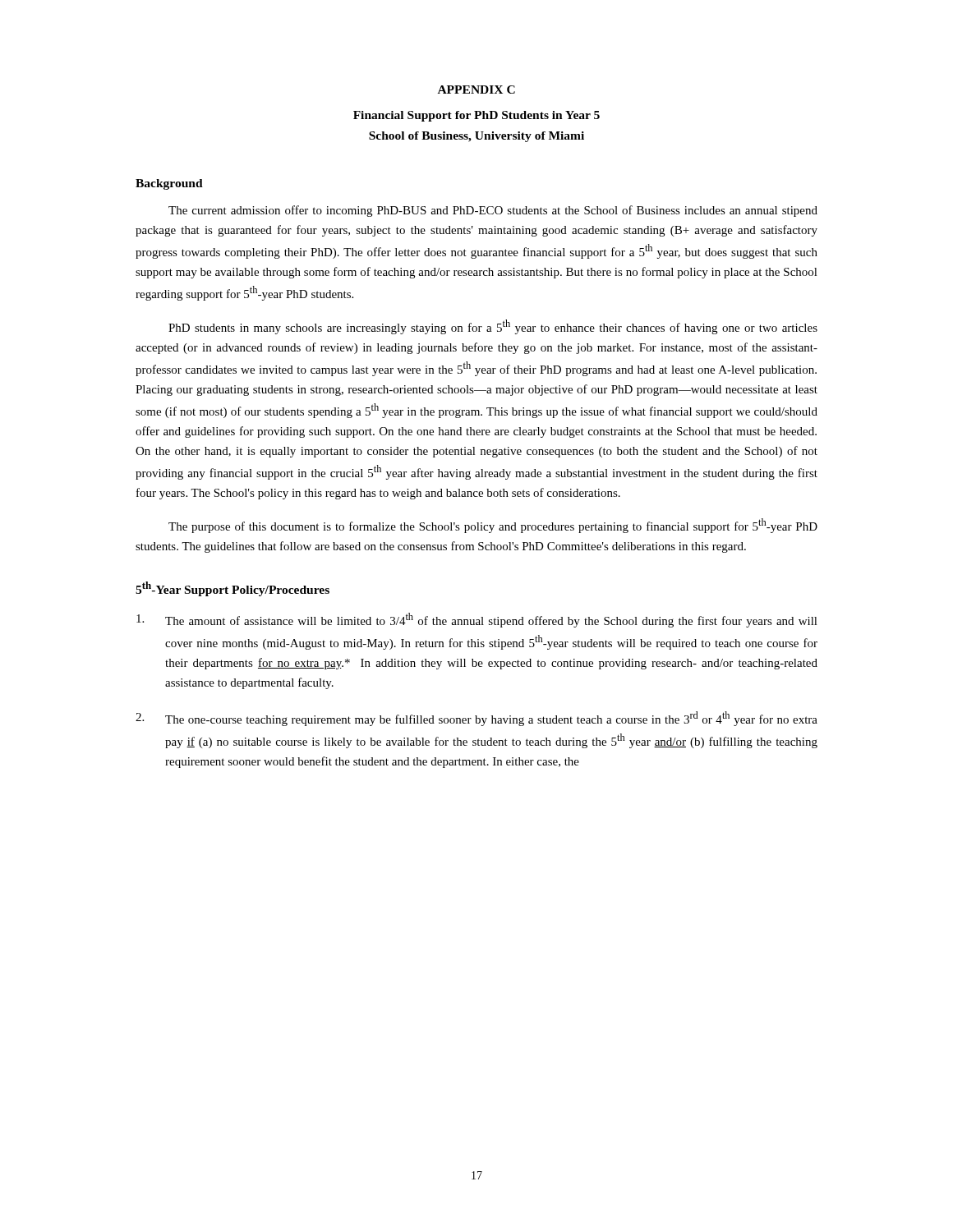Find the element starting "2. The one-course teaching requirement may"
Image resolution: width=953 pixels, height=1232 pixels.
[476, 739]
